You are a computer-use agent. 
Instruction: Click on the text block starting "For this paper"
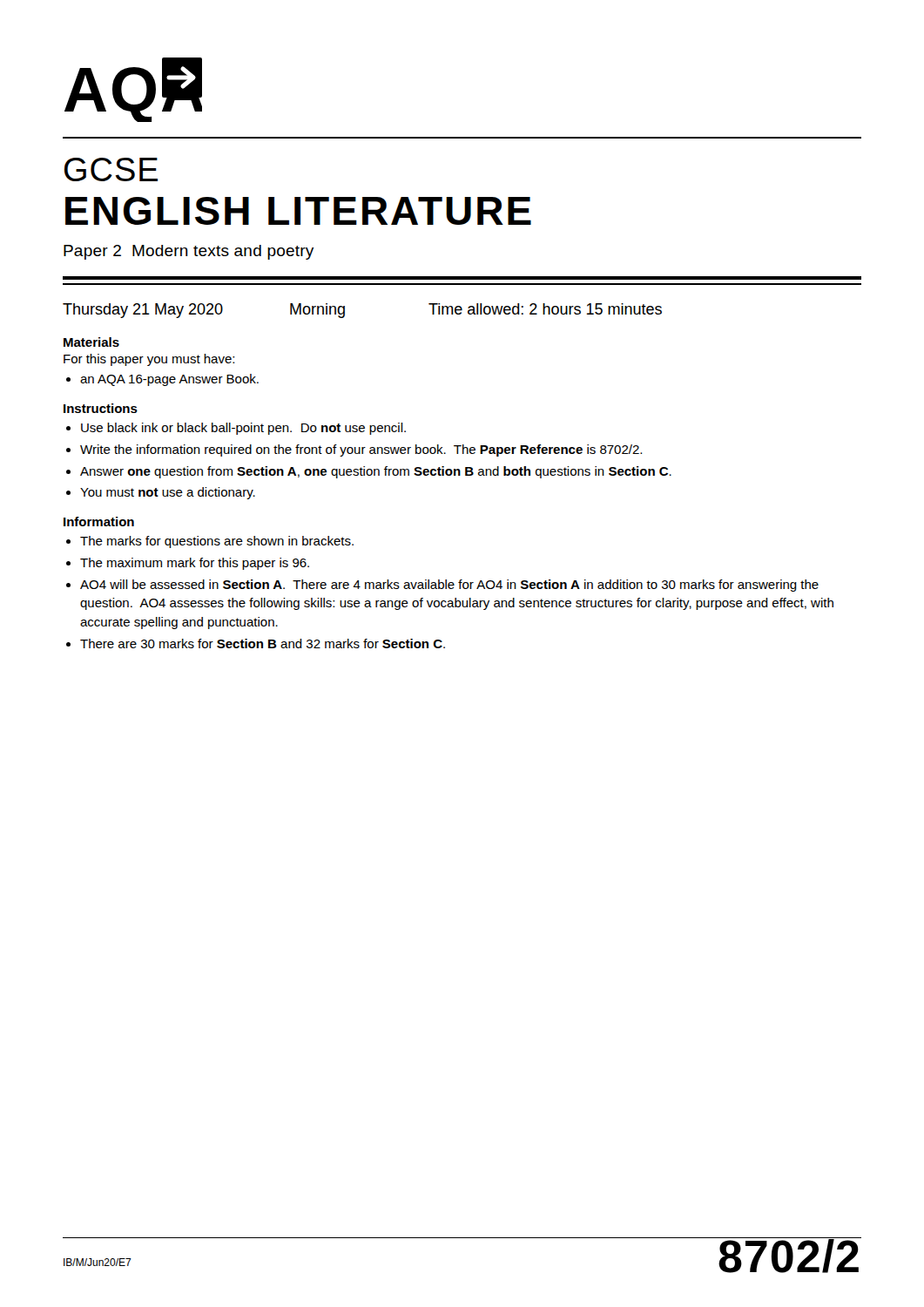pyautogui.click(x=149, y=359)
